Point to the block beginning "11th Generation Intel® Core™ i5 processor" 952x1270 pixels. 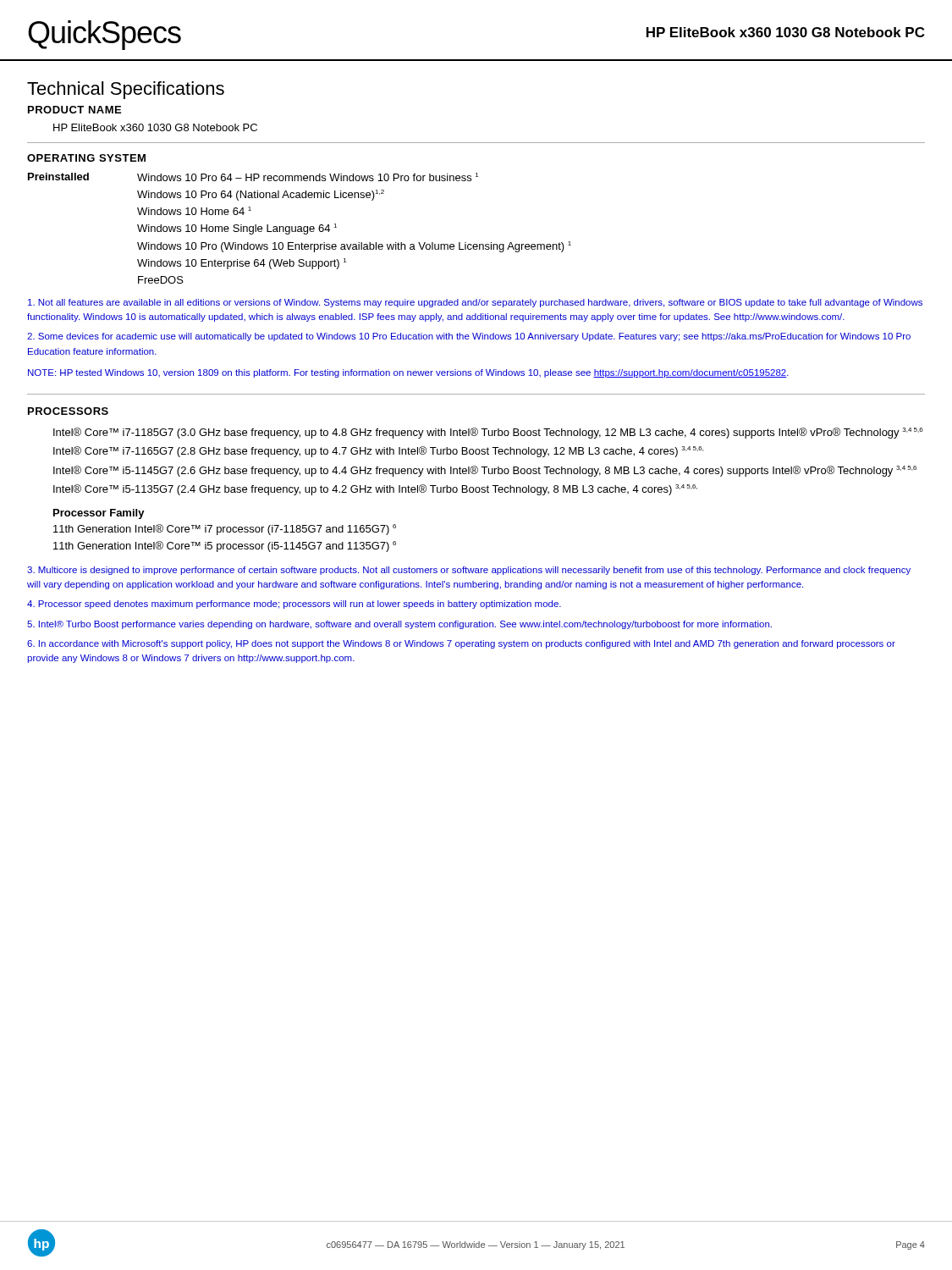224,546
